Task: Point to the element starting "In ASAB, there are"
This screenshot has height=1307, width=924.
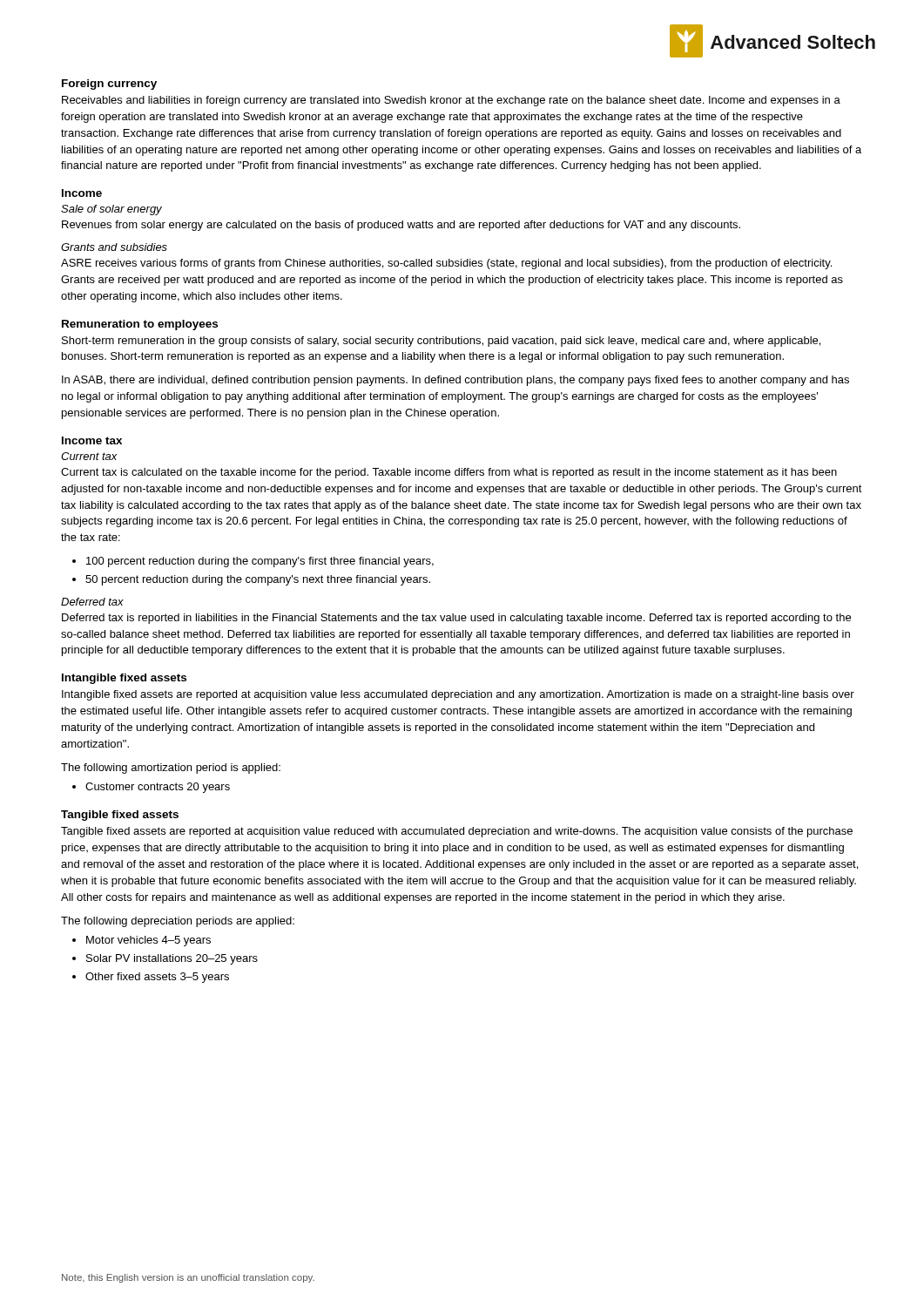Action: (455, 396)
